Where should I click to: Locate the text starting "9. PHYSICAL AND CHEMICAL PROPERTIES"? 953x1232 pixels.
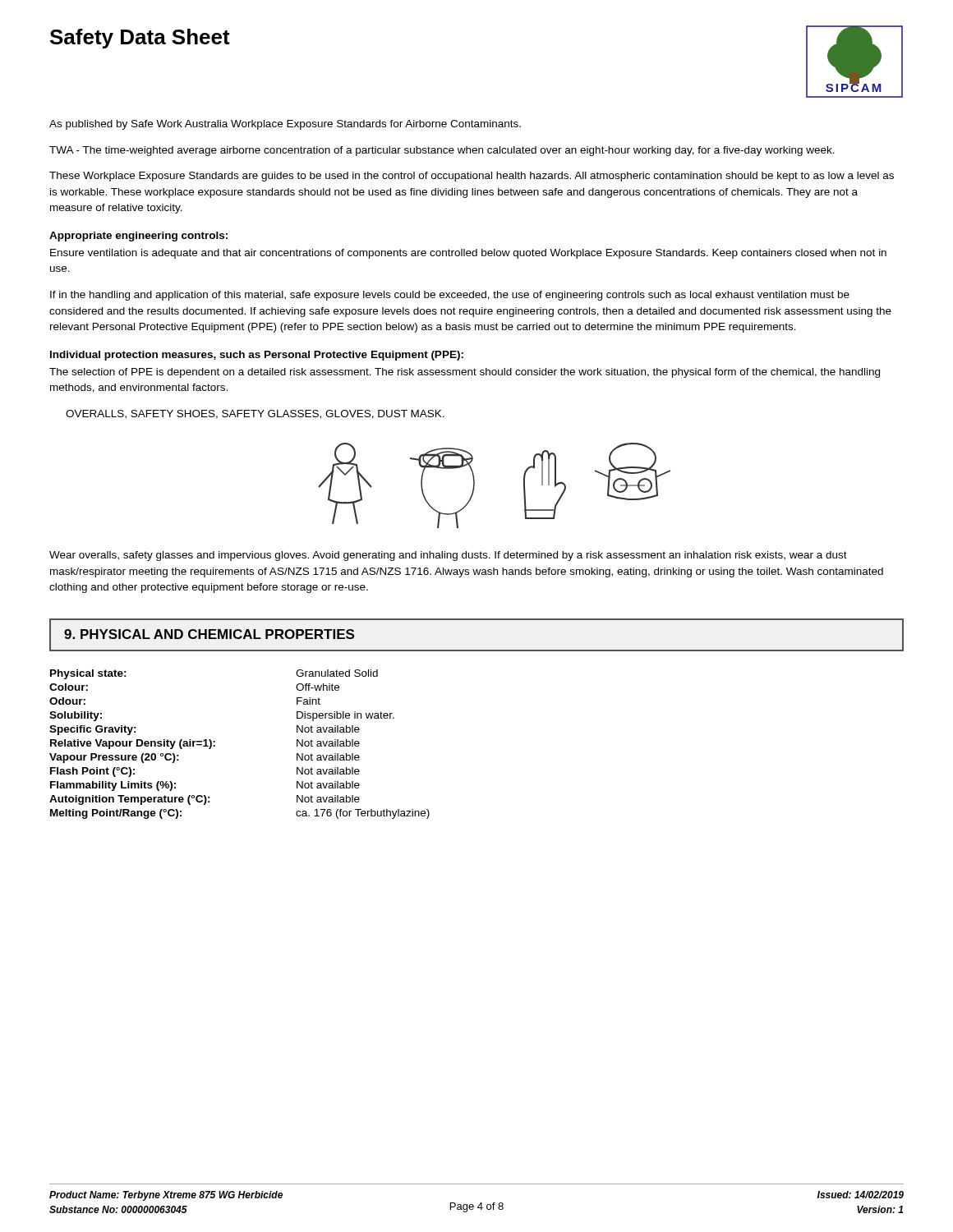pos(209,634)
